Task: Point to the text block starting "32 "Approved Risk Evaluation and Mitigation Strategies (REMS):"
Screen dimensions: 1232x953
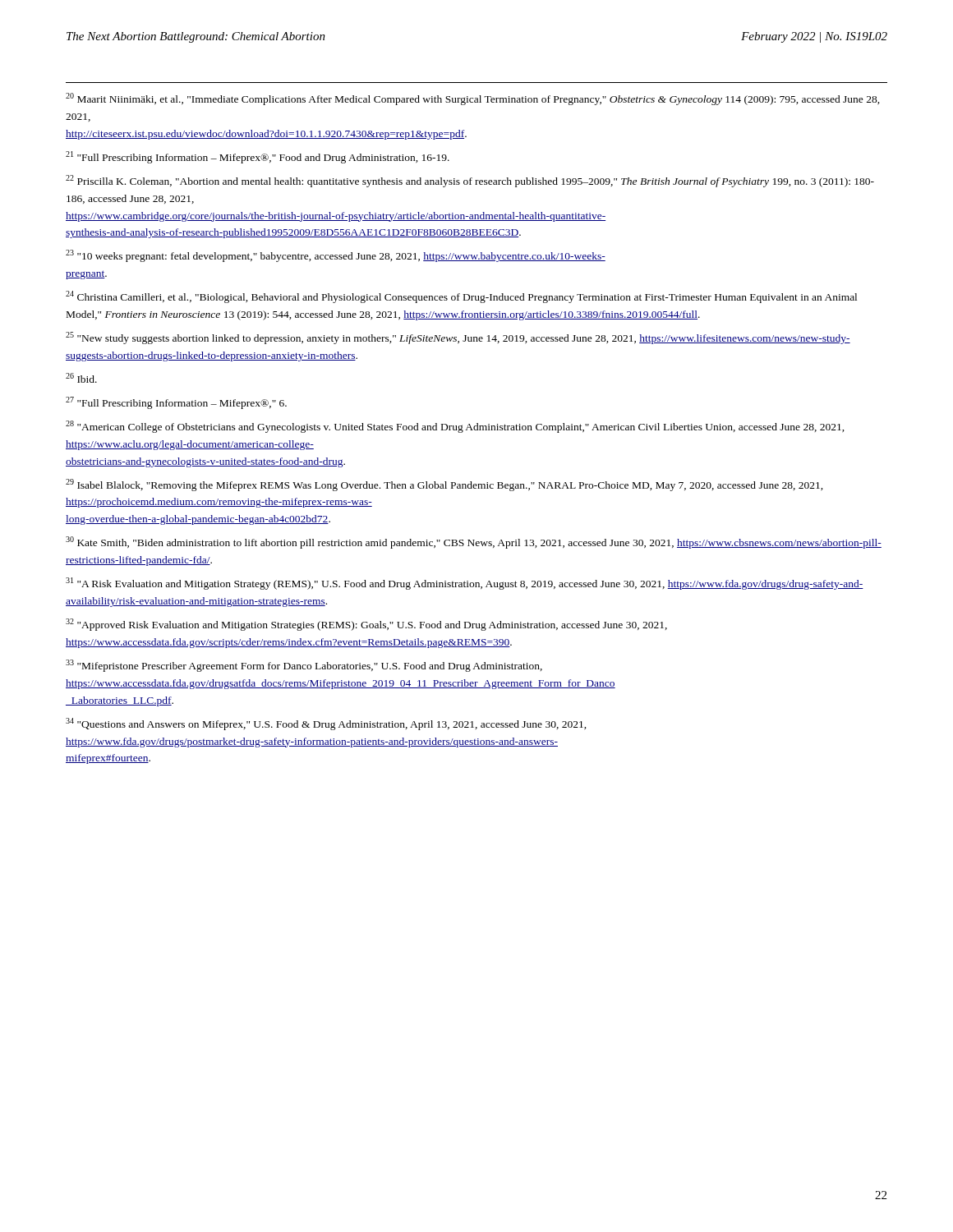Action: click(x=367, y=632)
